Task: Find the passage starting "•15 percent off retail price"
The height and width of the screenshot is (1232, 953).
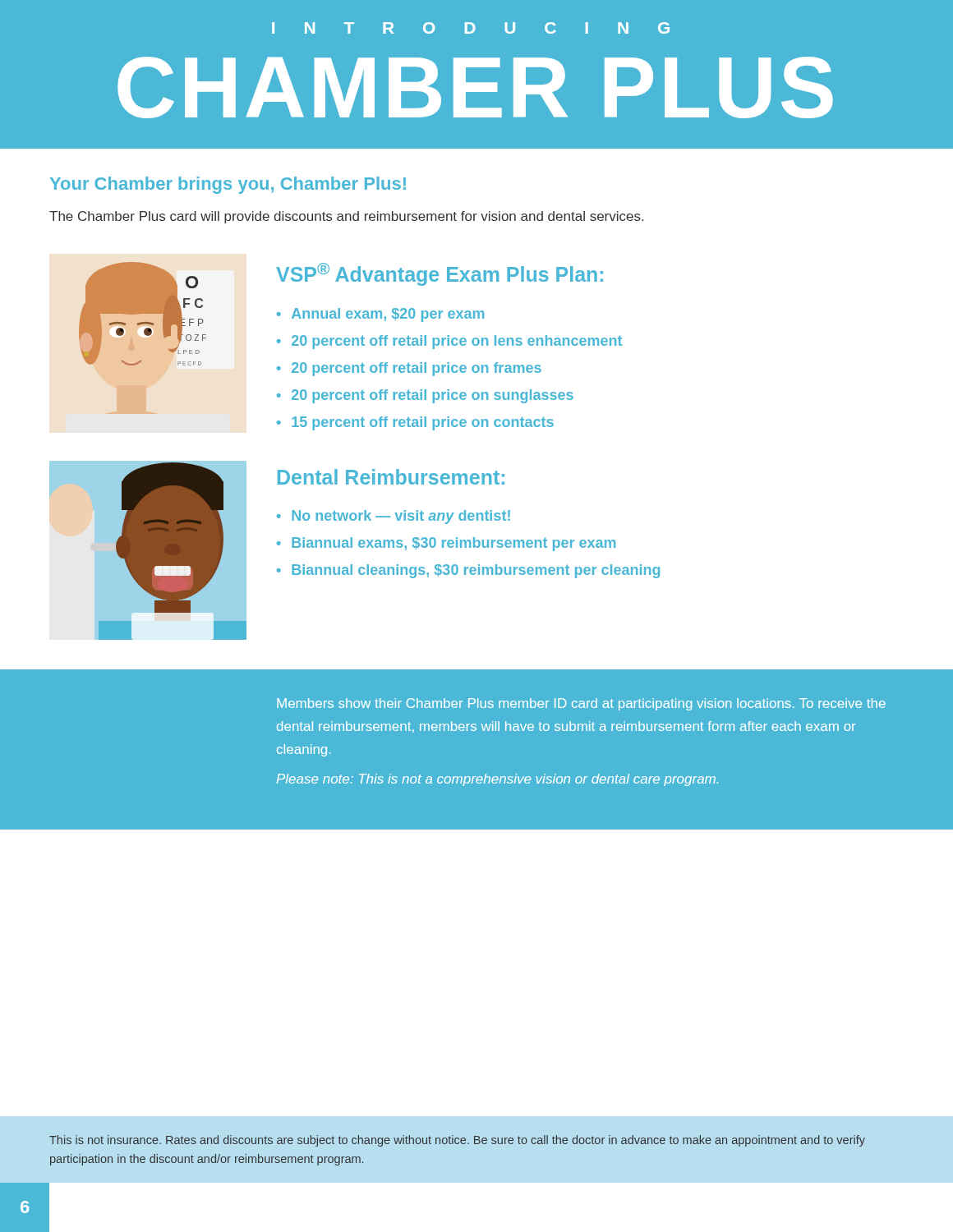Action: tap(415, 422)
